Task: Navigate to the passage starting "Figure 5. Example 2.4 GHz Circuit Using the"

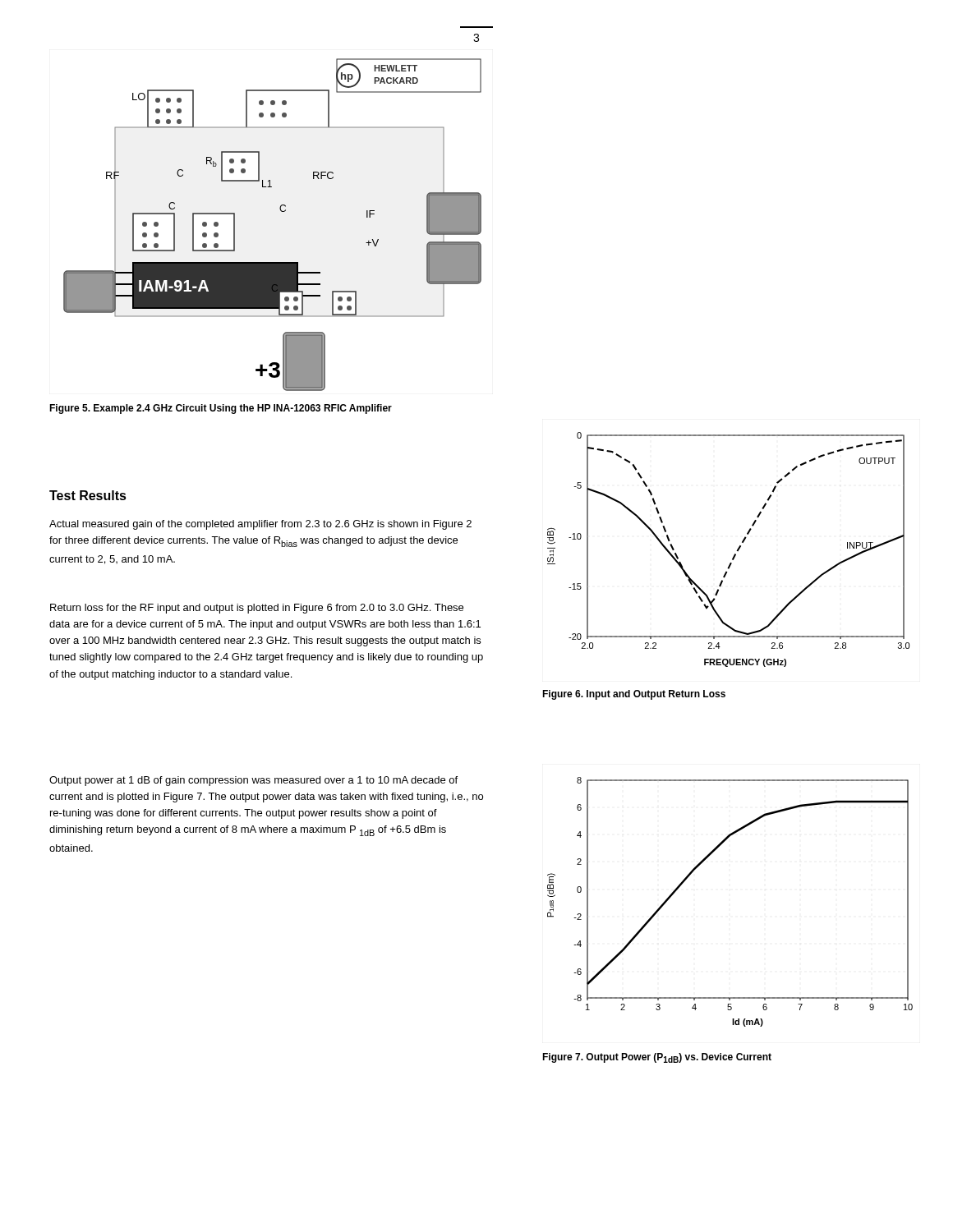Action: point(220,408)
